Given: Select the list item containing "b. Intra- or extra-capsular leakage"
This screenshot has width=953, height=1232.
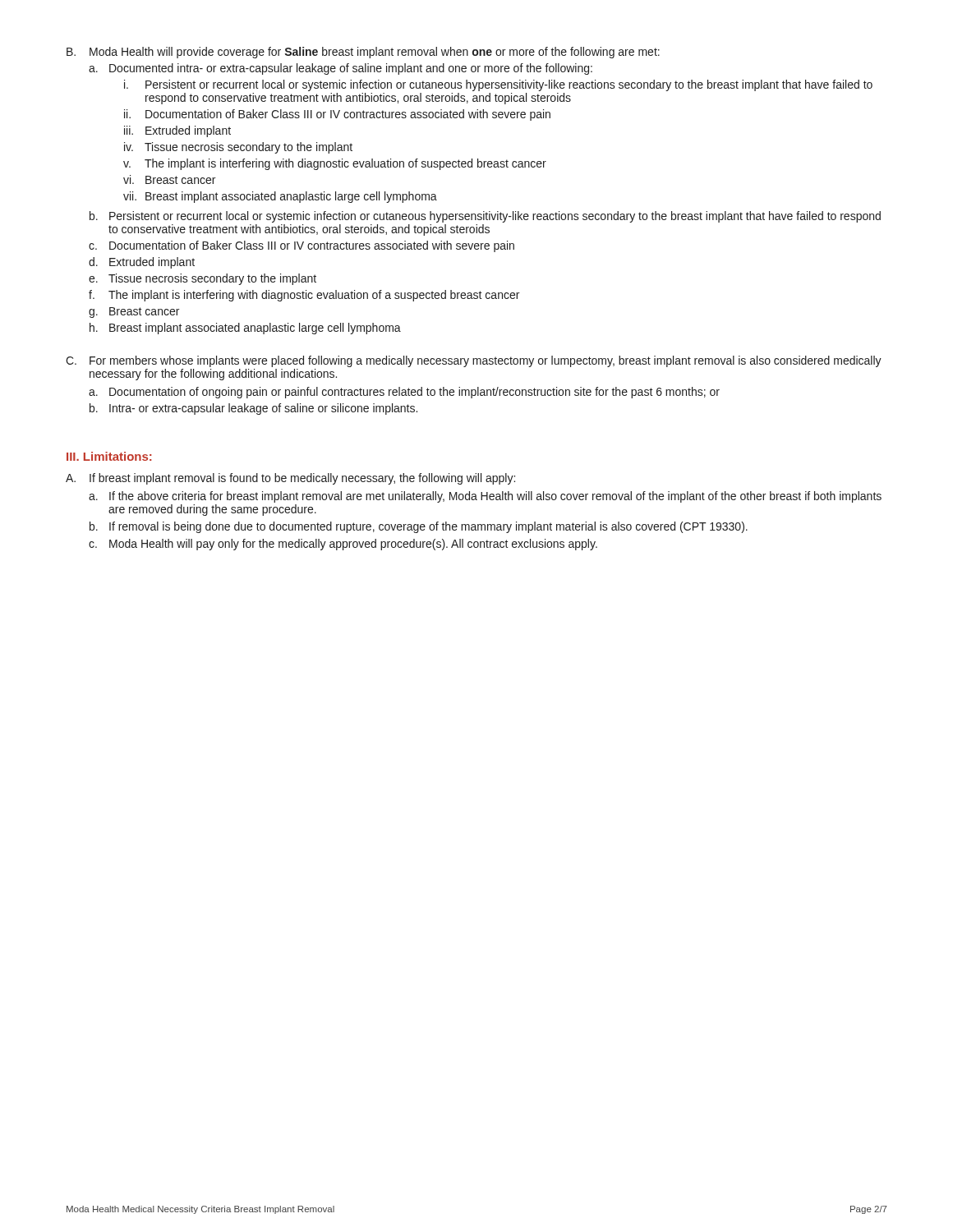Looking at the screenshot, I should (253, 409).
